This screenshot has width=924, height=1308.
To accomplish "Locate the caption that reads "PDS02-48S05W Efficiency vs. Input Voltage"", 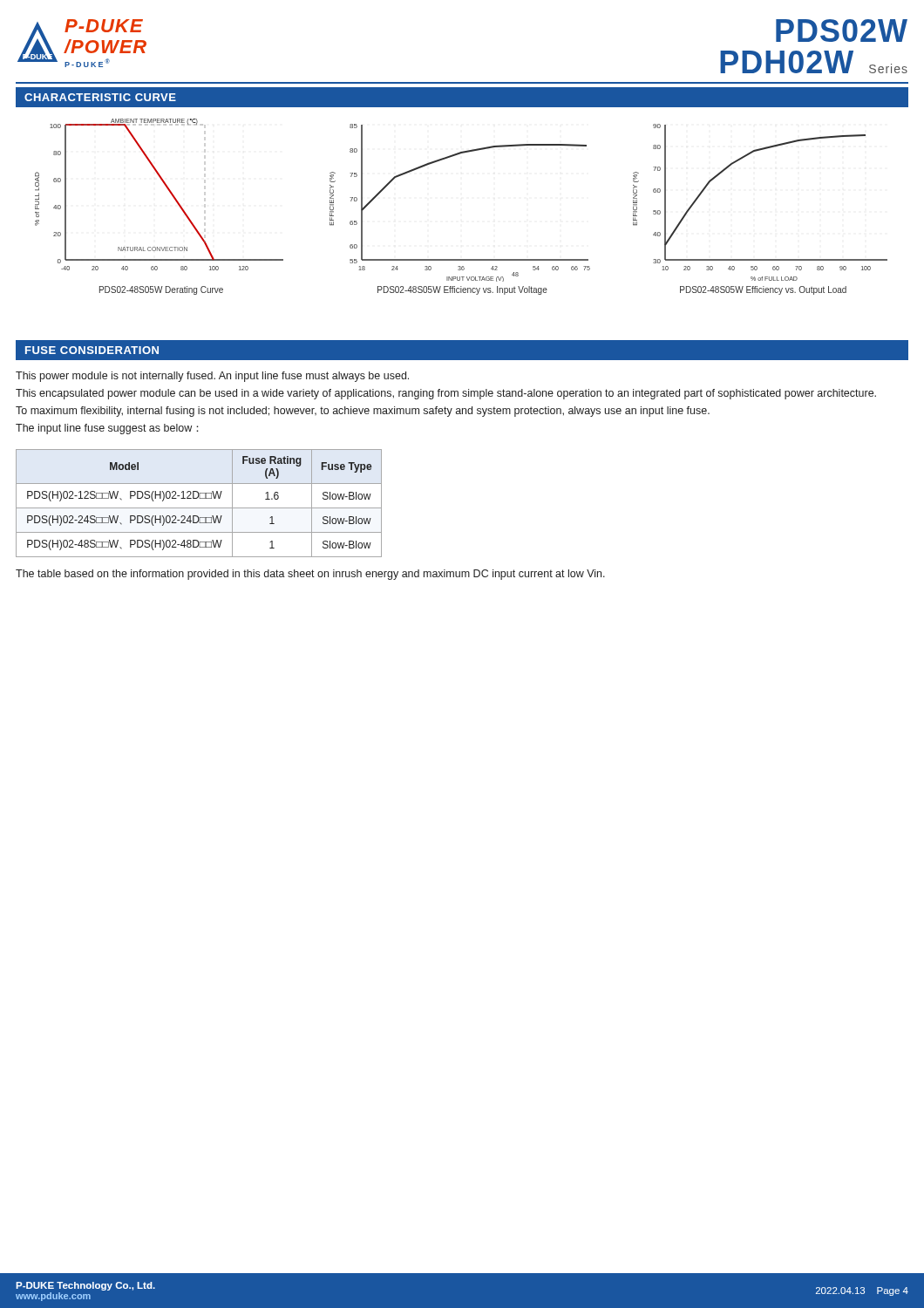I will pyautogui.click(x=462, y=290).
